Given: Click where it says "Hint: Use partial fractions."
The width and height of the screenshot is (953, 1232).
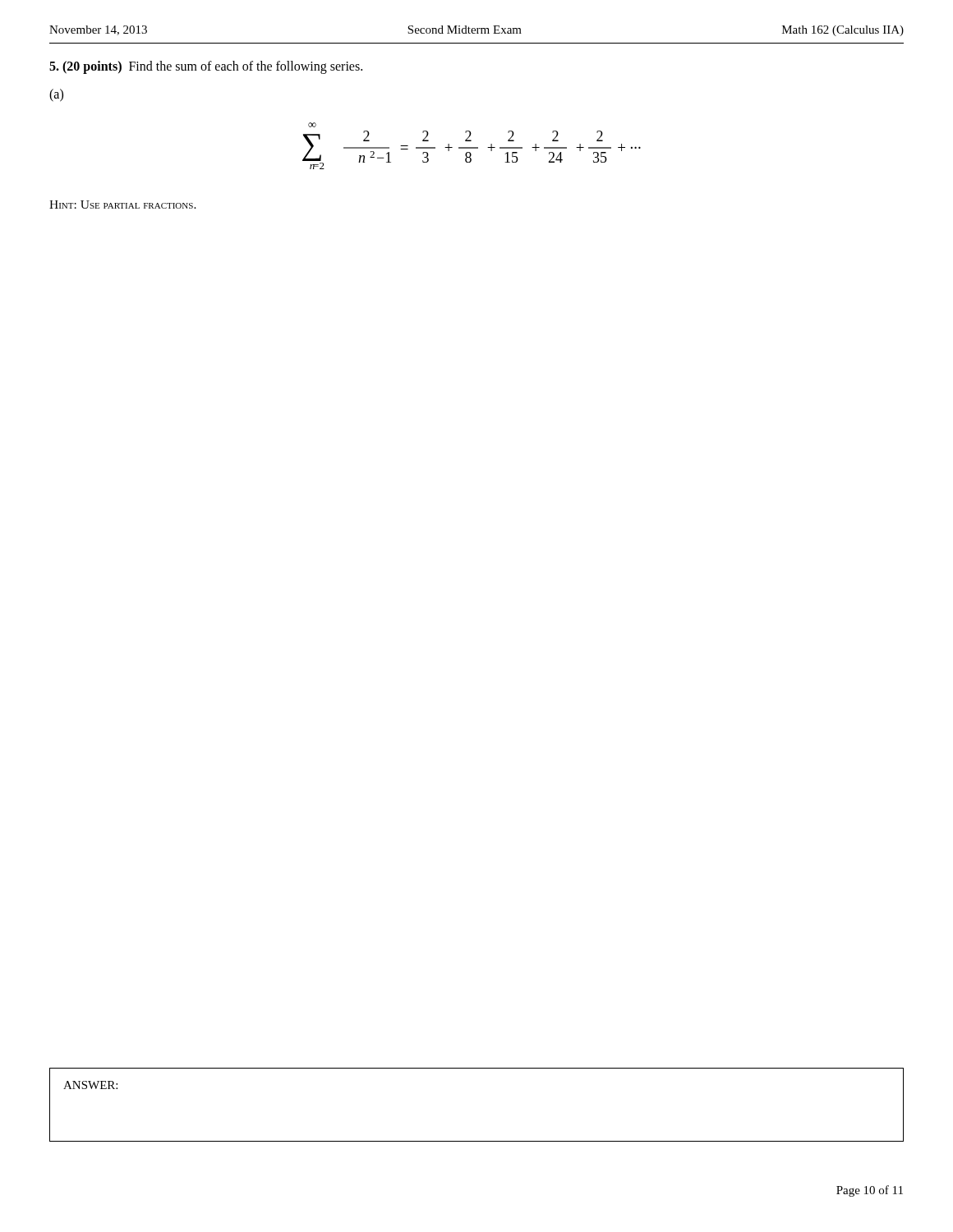Looking at the screenshot, I should coord(123,204).
